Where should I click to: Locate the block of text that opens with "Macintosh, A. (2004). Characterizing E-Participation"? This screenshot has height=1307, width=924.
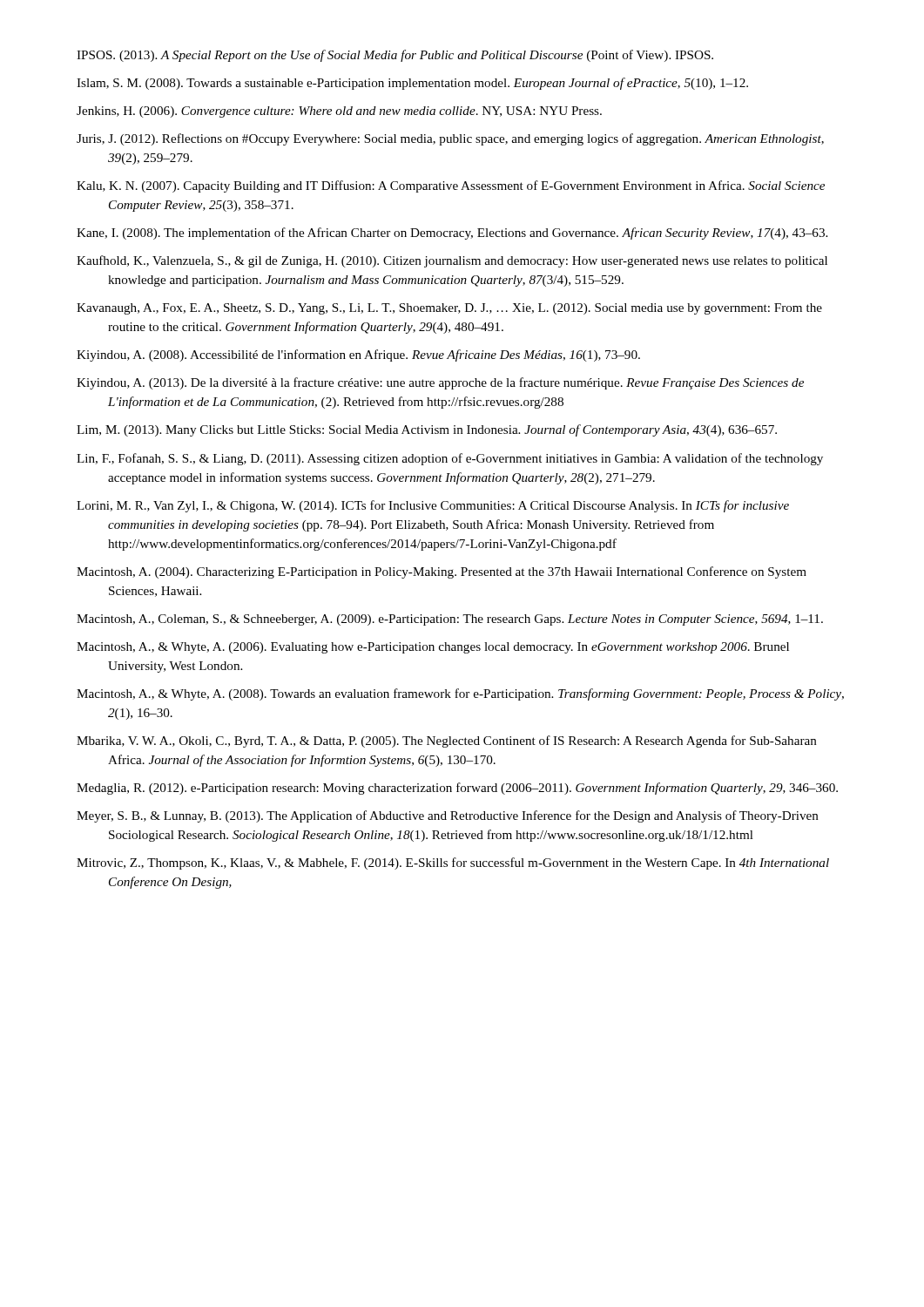pos(442,580)
